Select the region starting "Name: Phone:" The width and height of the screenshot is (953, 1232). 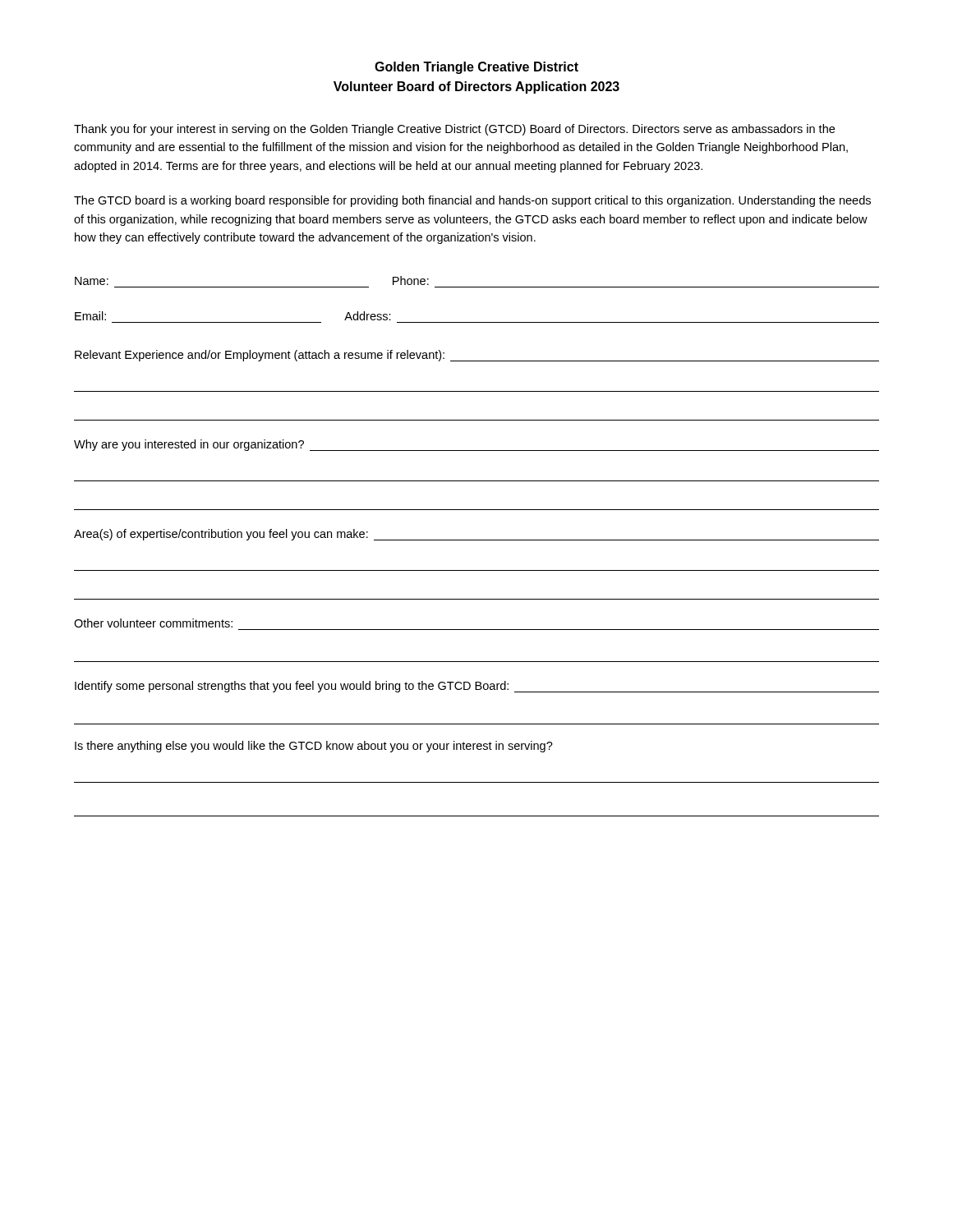pyautogui.click(x=476, y=279)
